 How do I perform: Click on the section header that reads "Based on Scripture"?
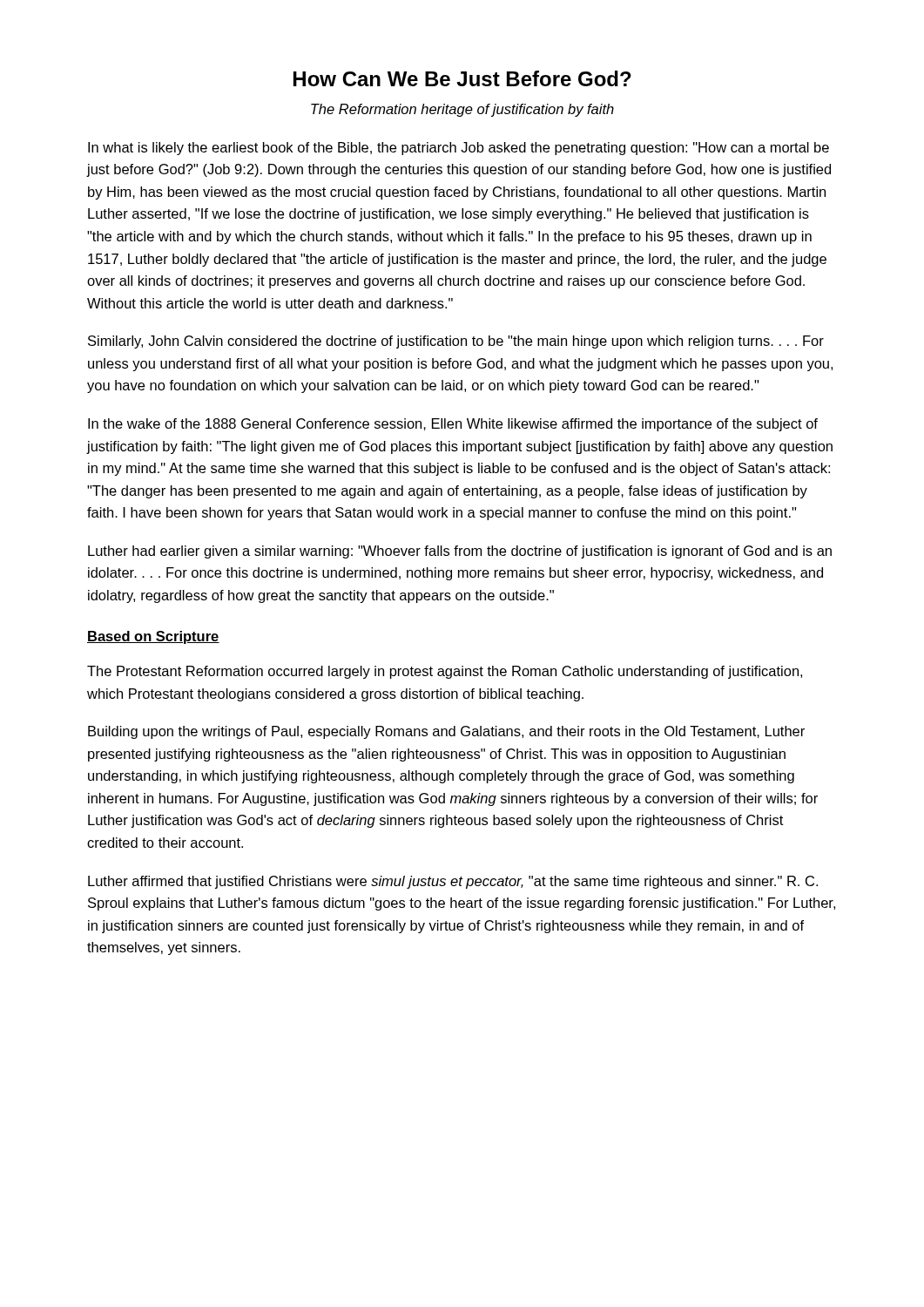[x=153, y=637]
